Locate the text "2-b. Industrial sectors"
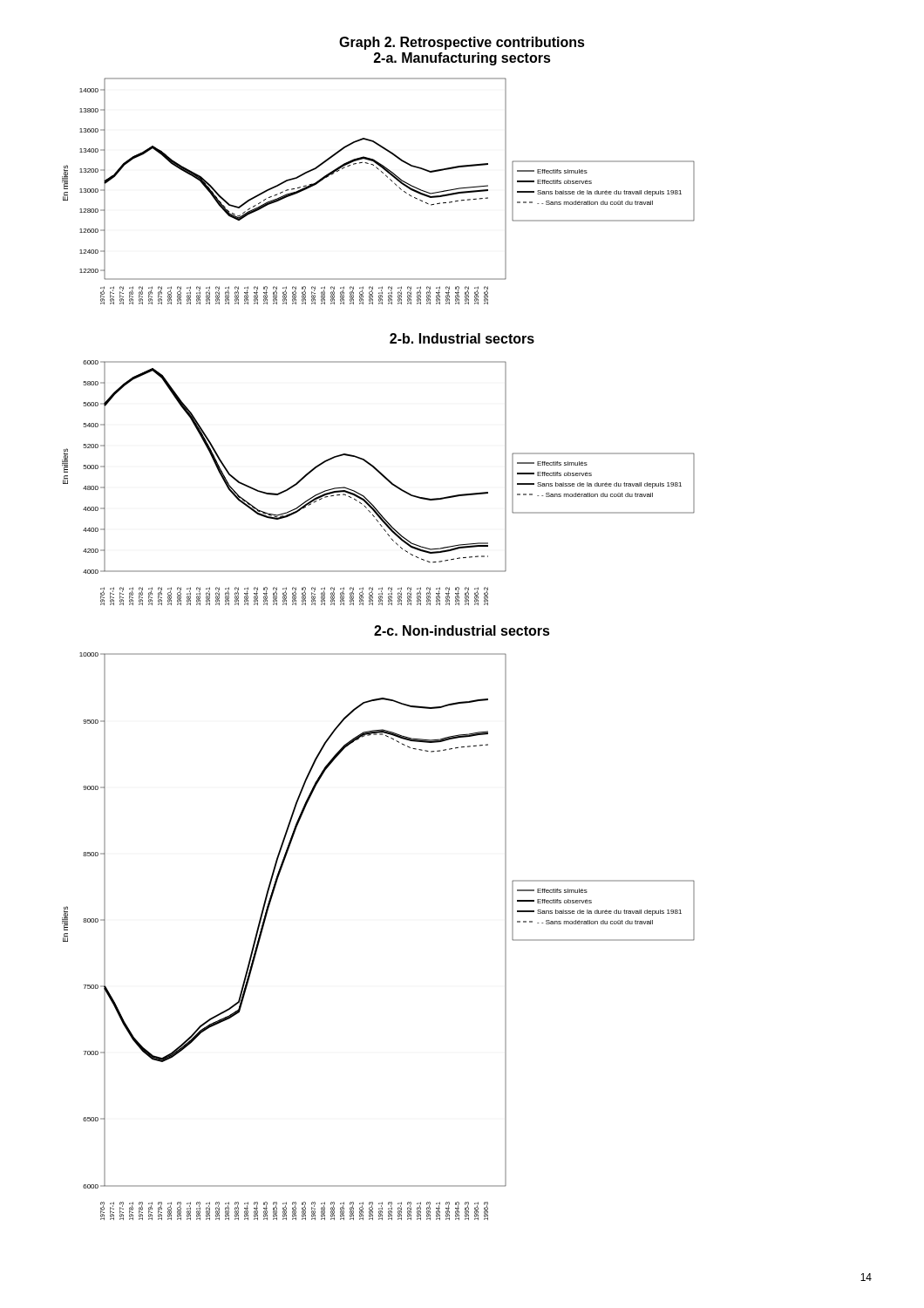 [x=462, y=339]
